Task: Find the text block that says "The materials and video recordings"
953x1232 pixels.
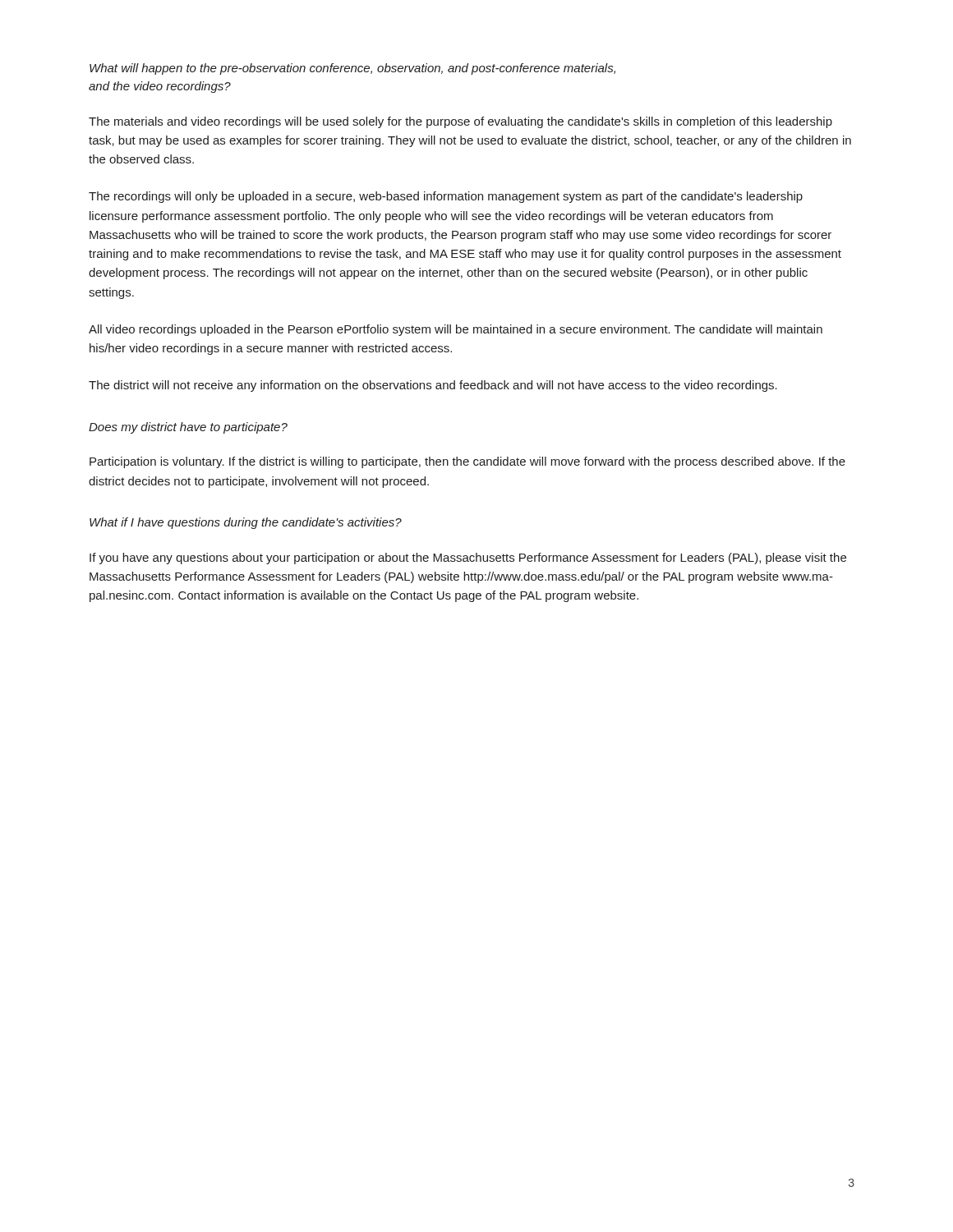Action: (x=470, y=140)
